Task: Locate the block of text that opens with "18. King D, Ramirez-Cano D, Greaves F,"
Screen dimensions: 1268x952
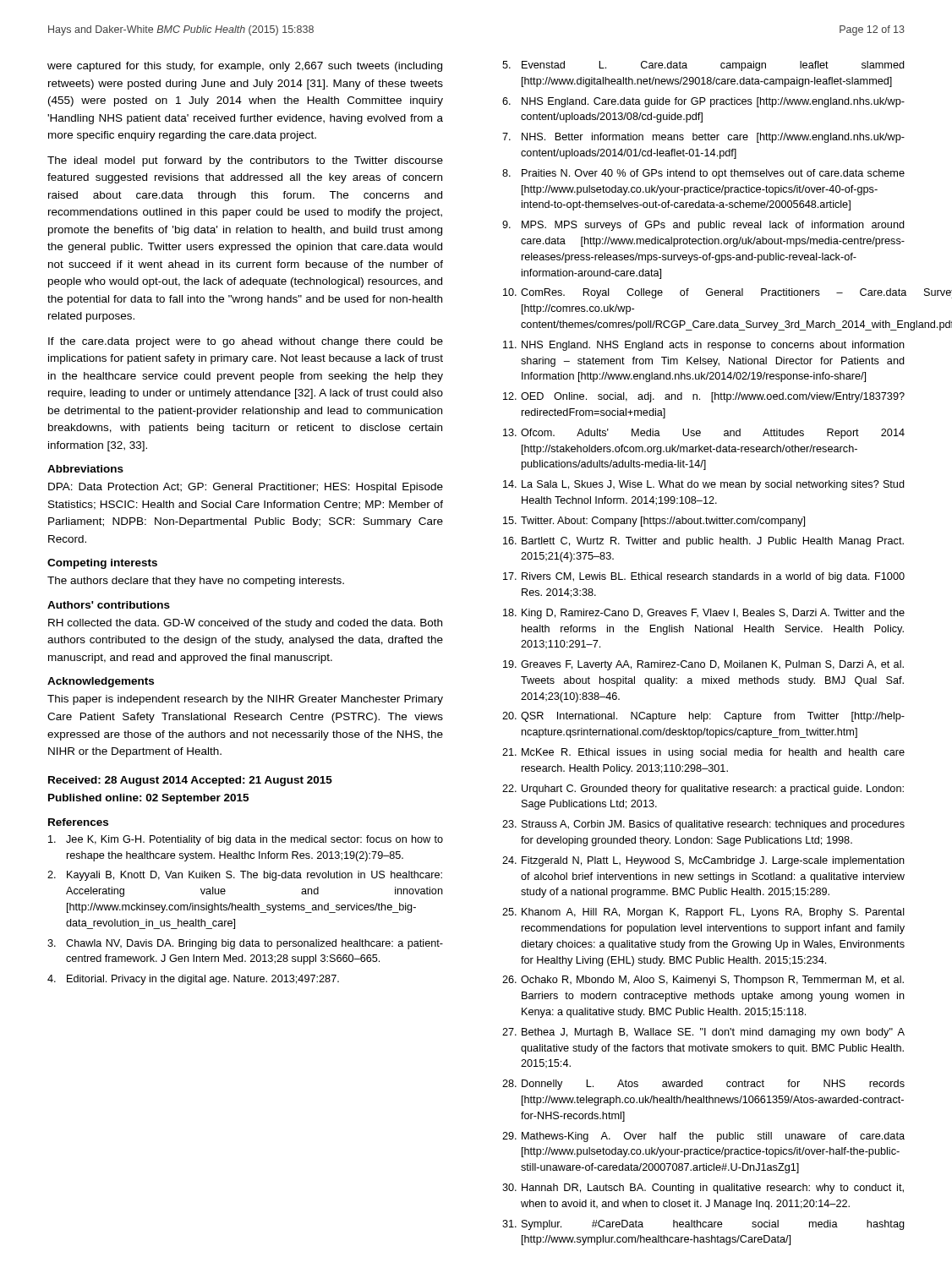Action: (703, 629)
